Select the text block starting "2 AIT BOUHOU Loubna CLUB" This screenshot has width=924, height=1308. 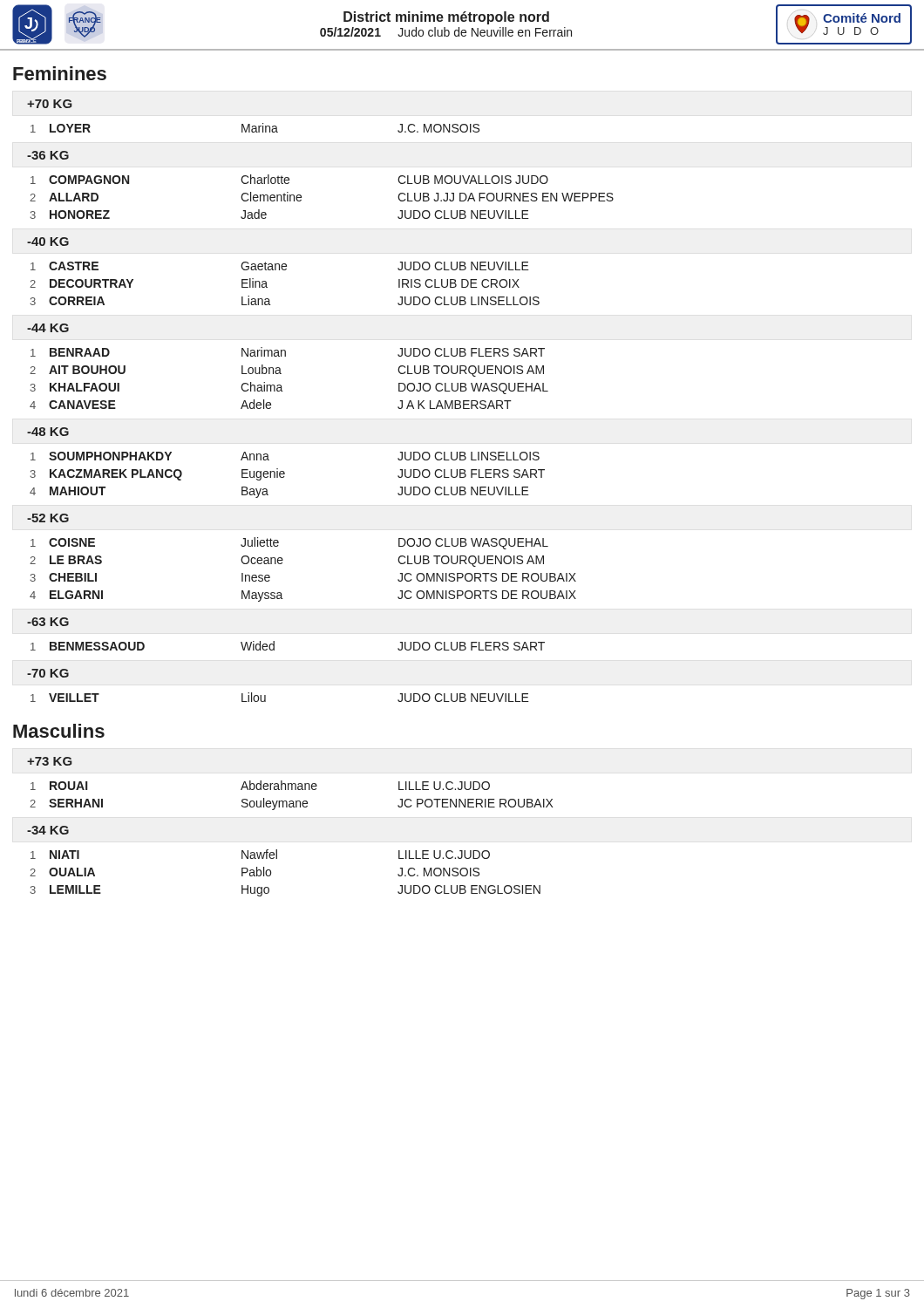tap(287, 370)
